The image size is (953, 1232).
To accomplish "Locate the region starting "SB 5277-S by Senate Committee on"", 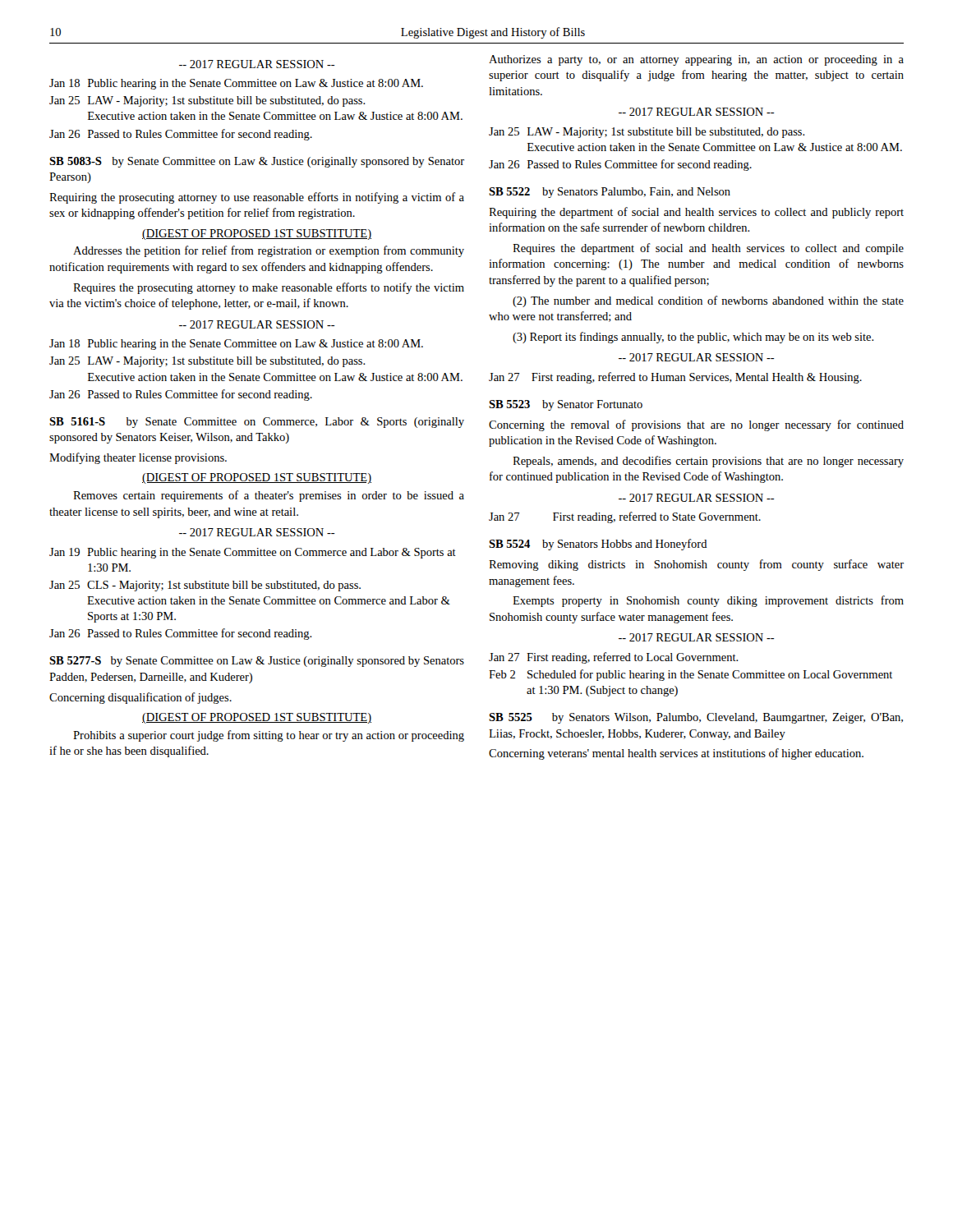I will [x=257, y=706].
